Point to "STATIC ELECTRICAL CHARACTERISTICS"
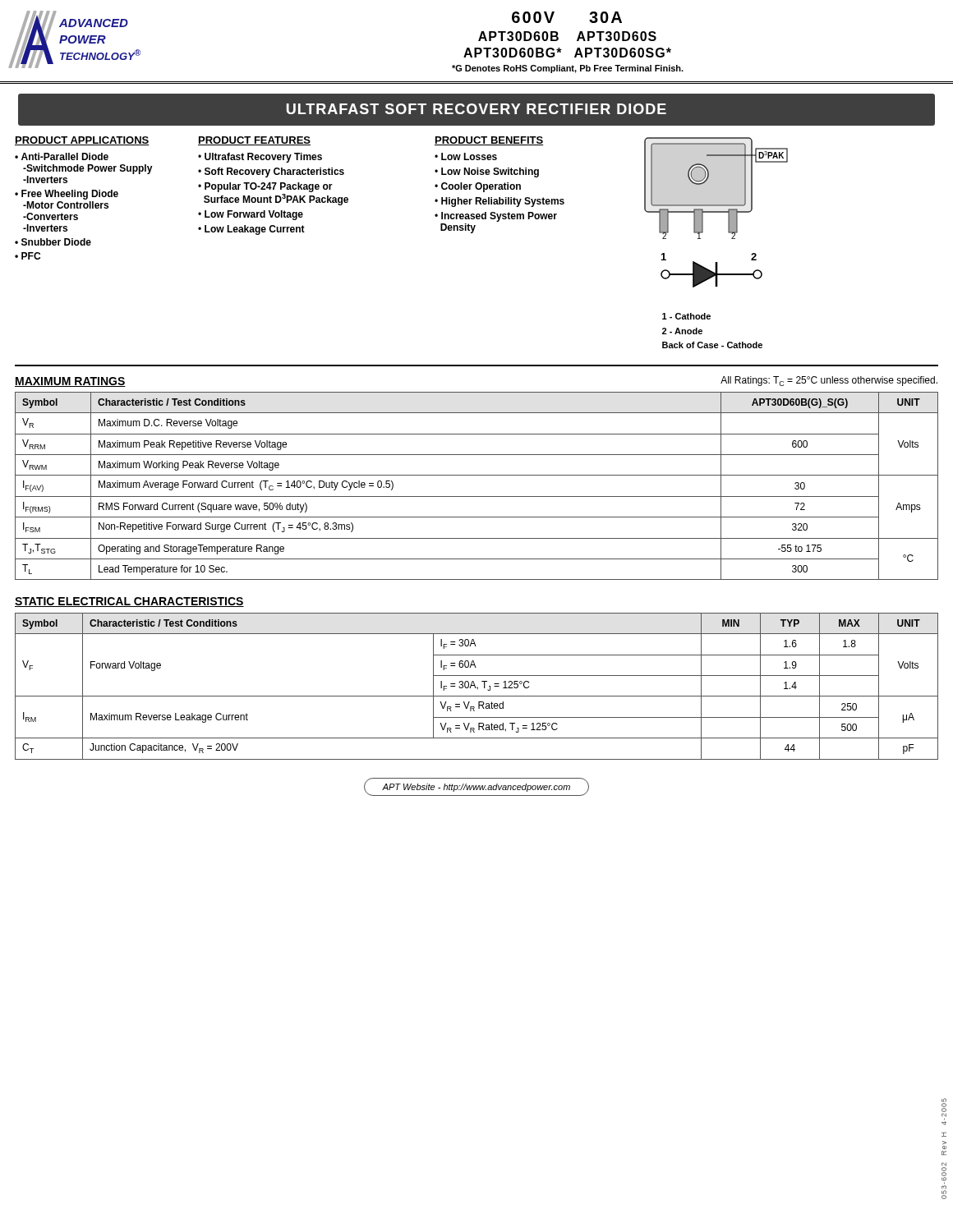 coord(129,601)
